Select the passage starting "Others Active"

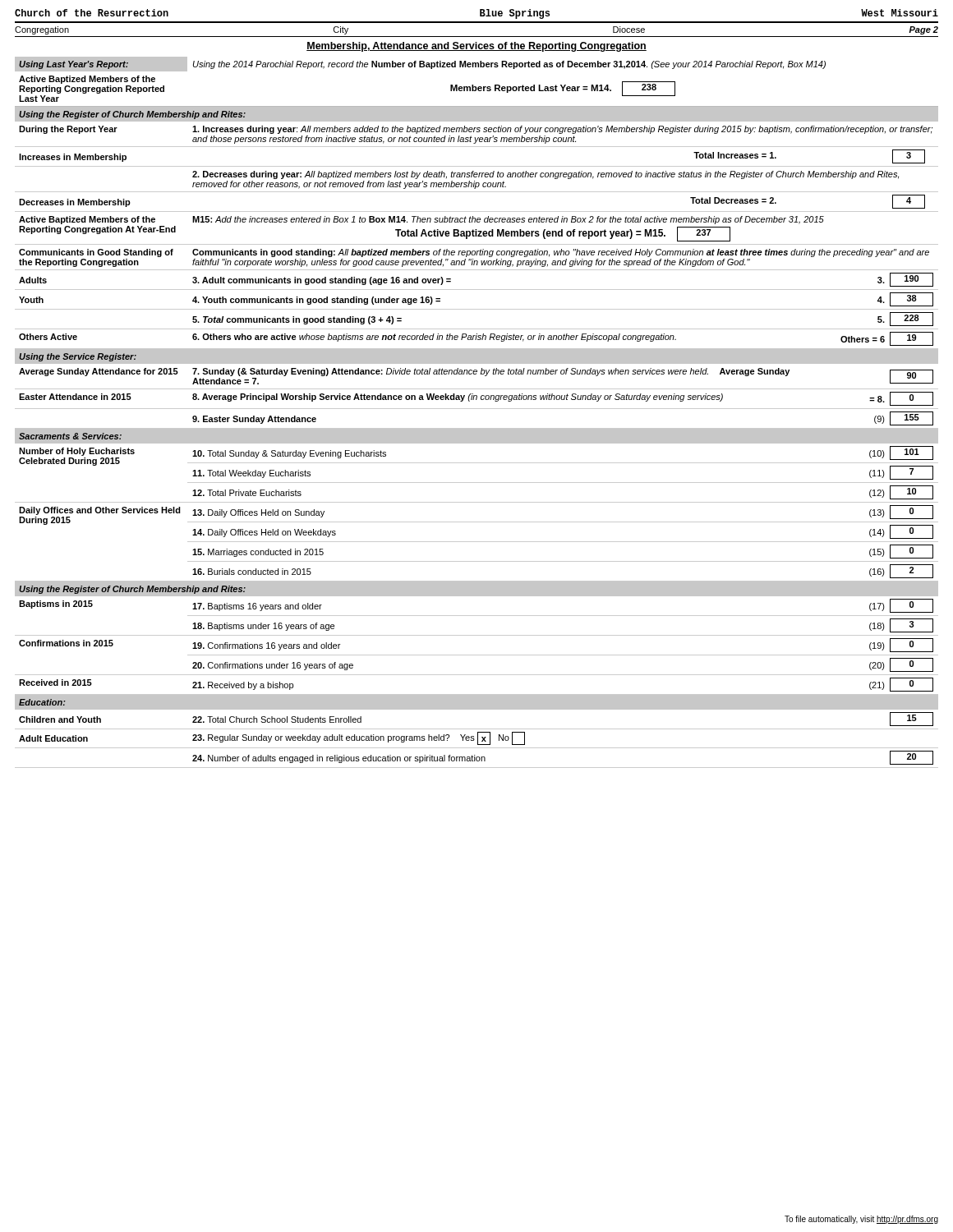pyautogui.click(x=48, y=337)
